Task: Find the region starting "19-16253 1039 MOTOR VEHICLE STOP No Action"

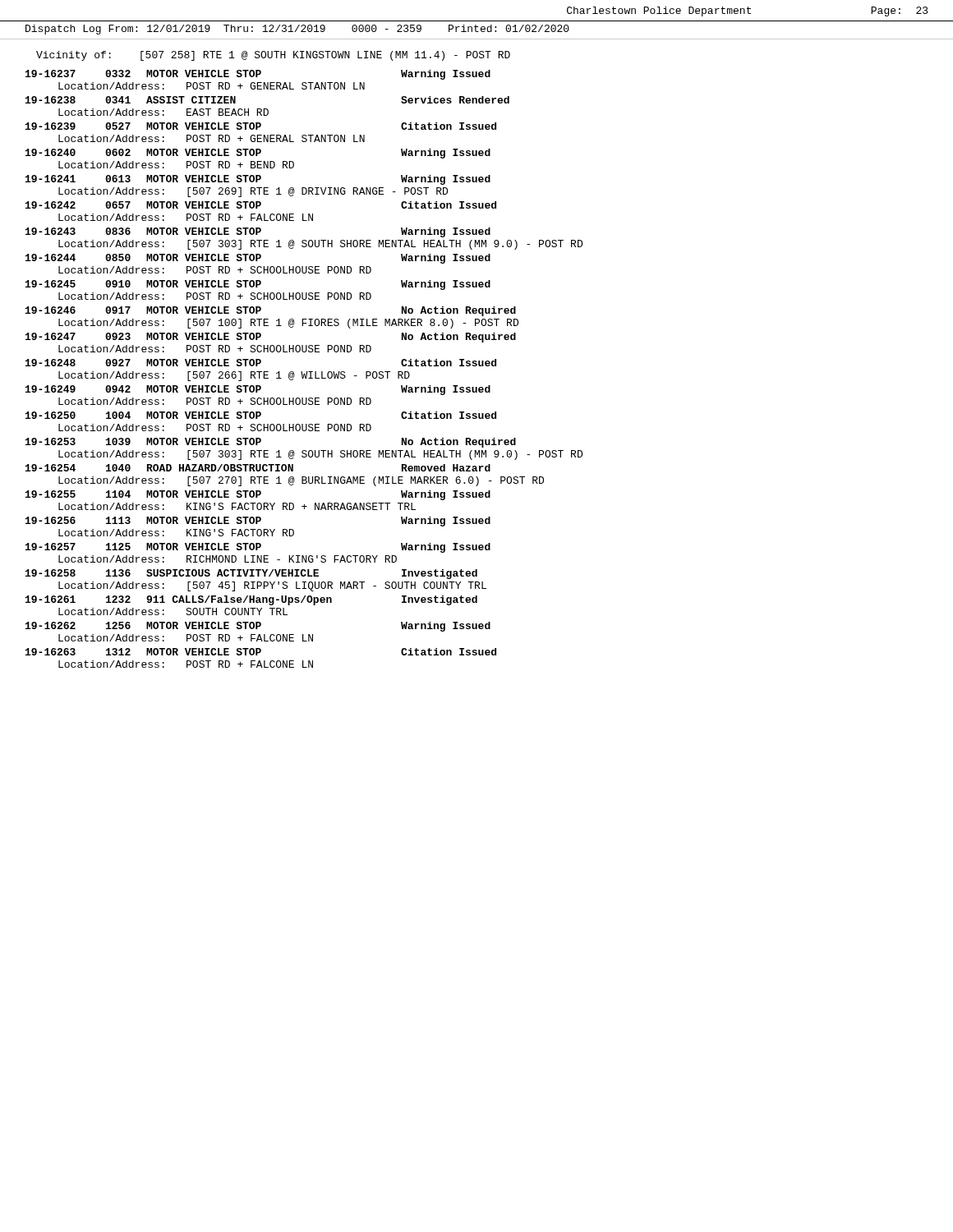Action: pyautogui.click(x=476, y=448)
